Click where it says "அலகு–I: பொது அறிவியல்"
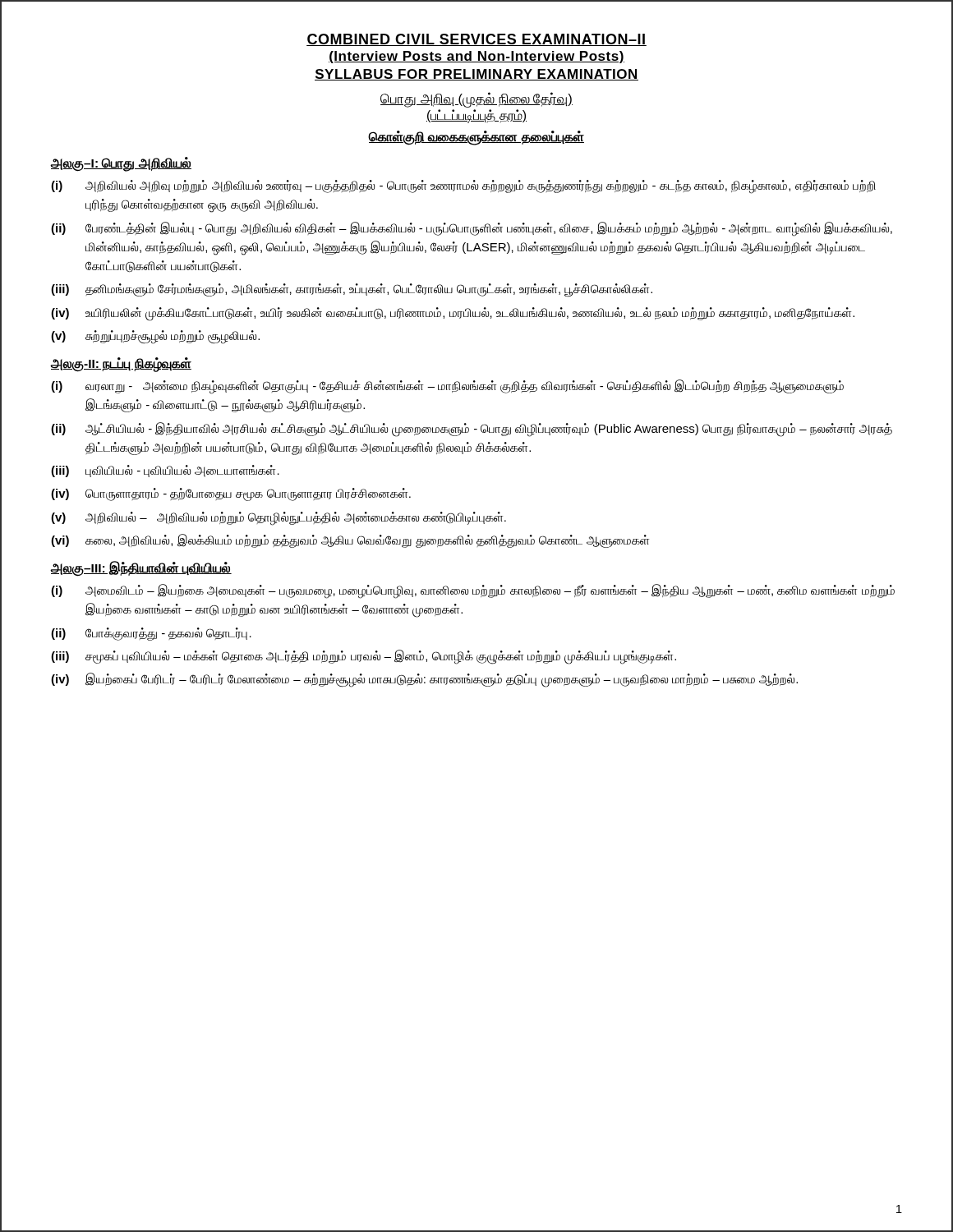 click(x=121, y=163)
